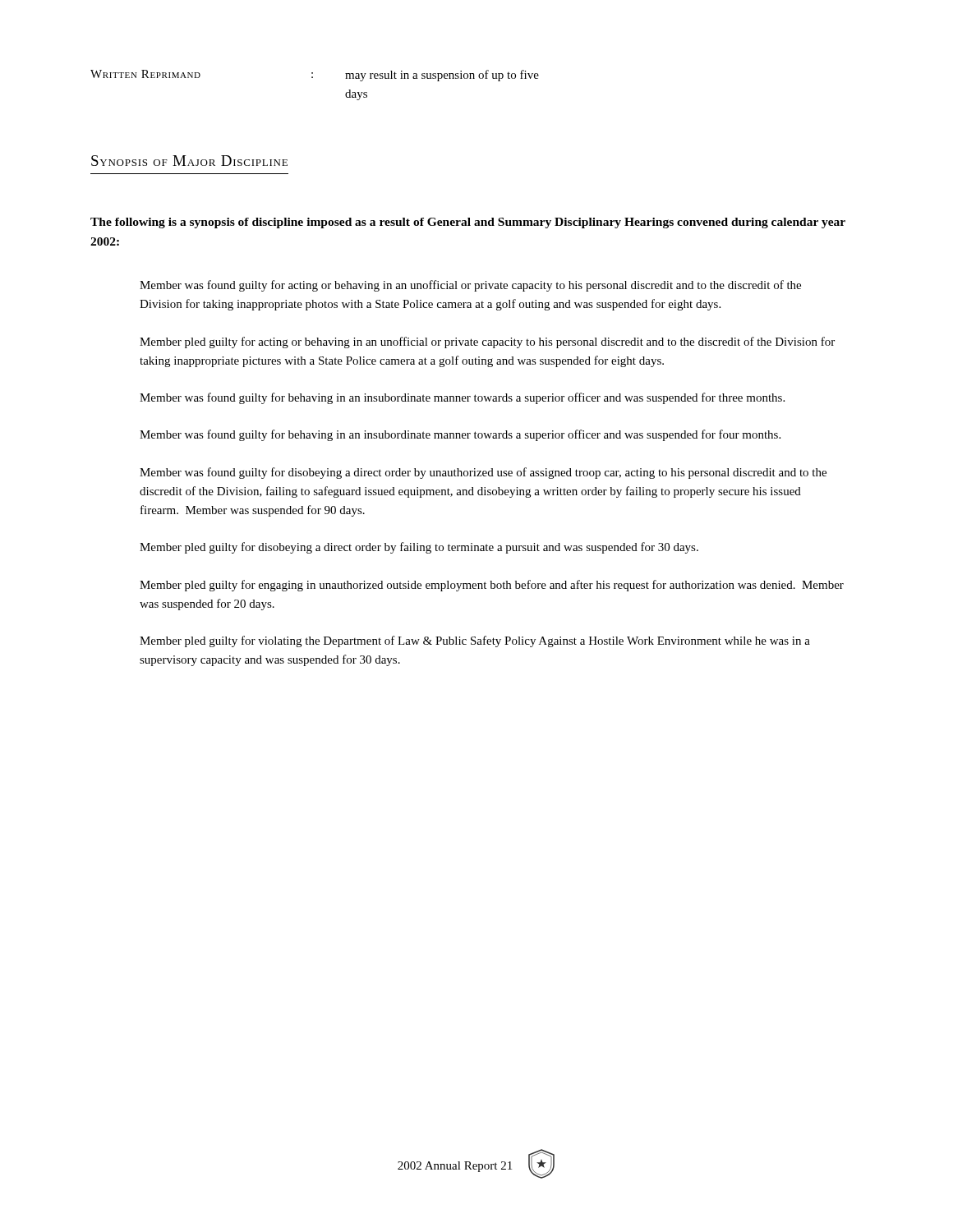953x1232 pixels.
Task: Click on the text block starting "Member was found guilty for disobeying"
Action: 483,491
